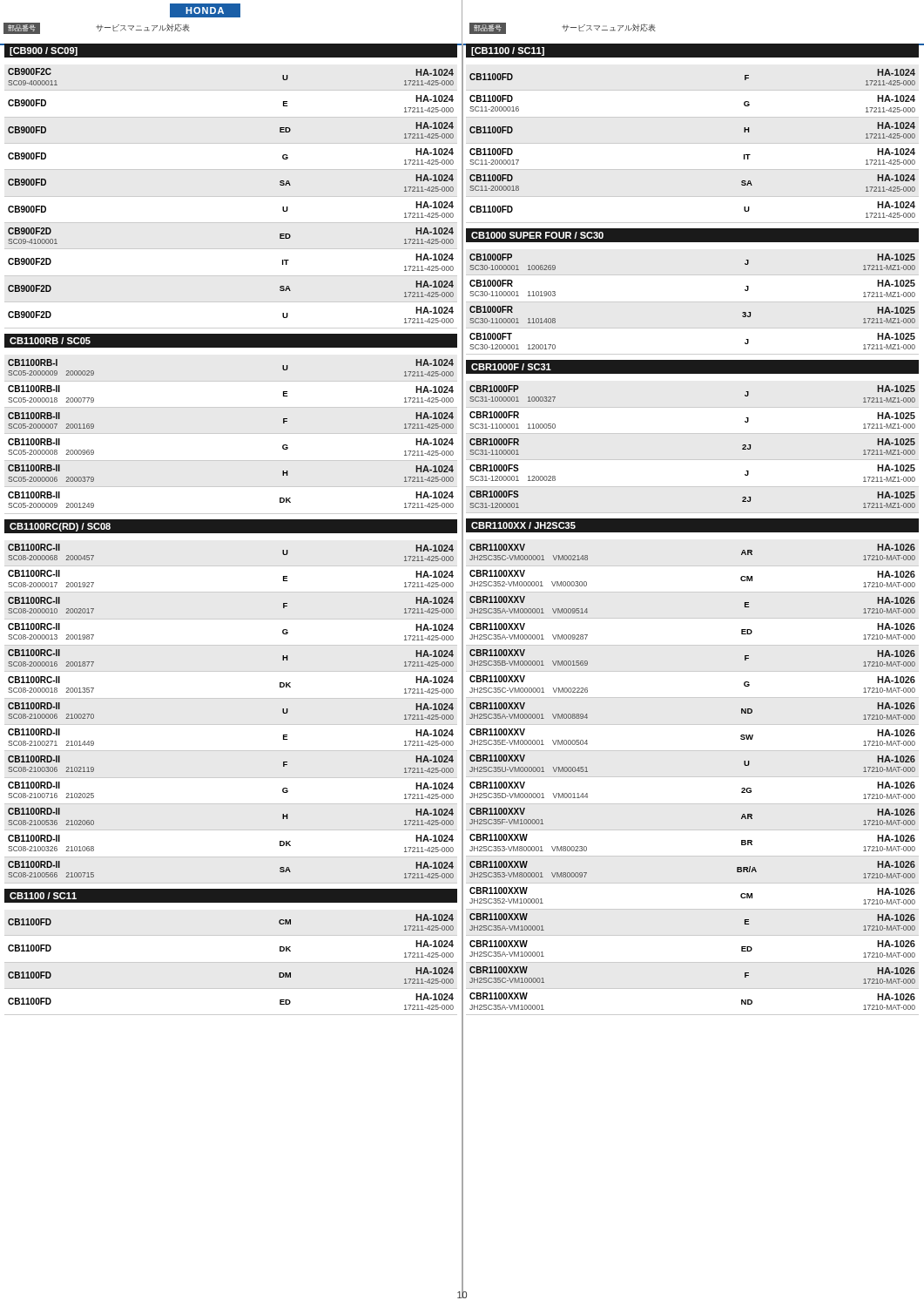Image resolution: width=924 pixels, height=1307 pixels.
Task: Locate the table with the text "HA-1026 17210-MAT-000"
Action: click(x=692, y=777)
